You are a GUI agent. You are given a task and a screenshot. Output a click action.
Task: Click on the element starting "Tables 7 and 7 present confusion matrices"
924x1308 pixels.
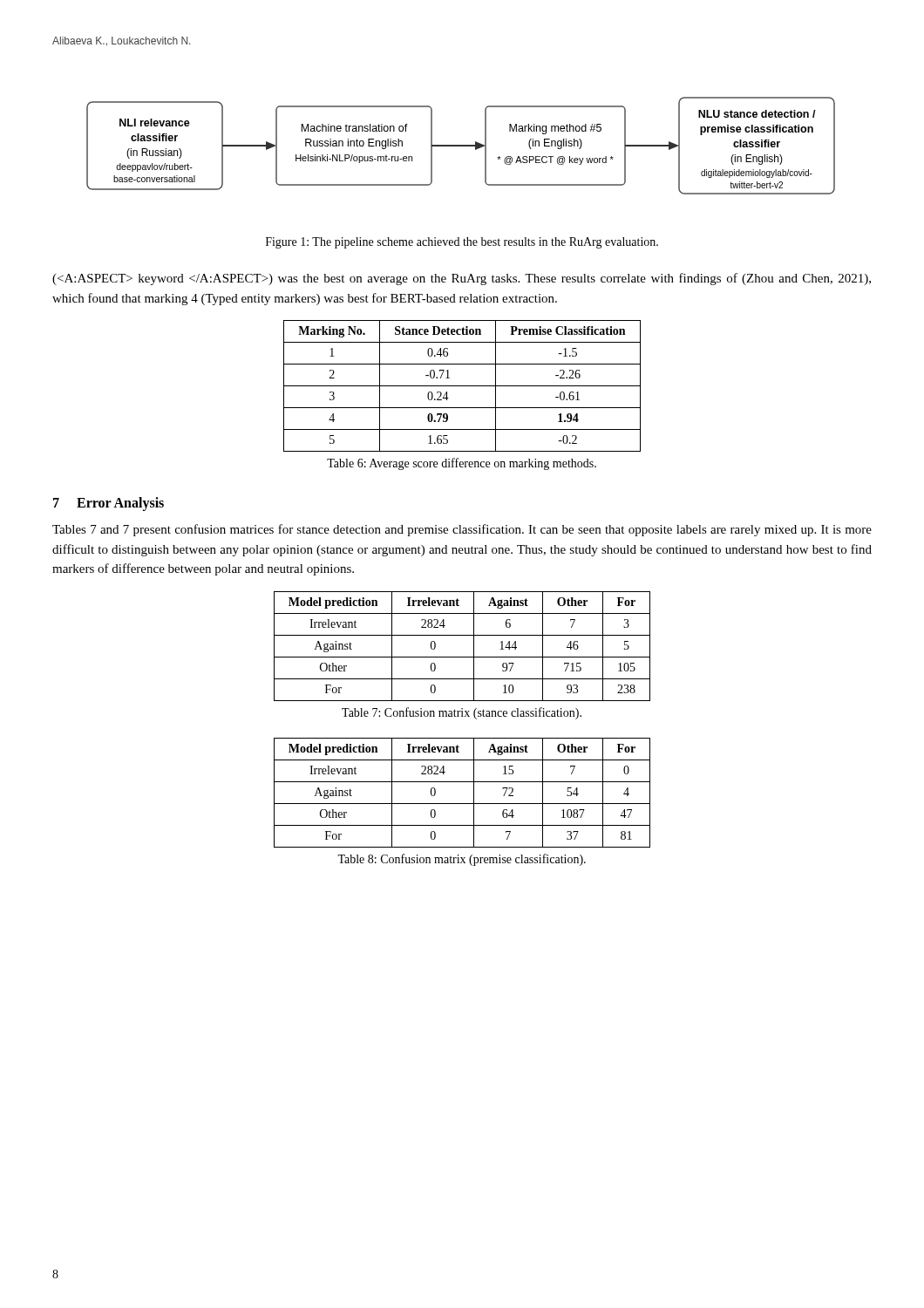coord(462,549)
